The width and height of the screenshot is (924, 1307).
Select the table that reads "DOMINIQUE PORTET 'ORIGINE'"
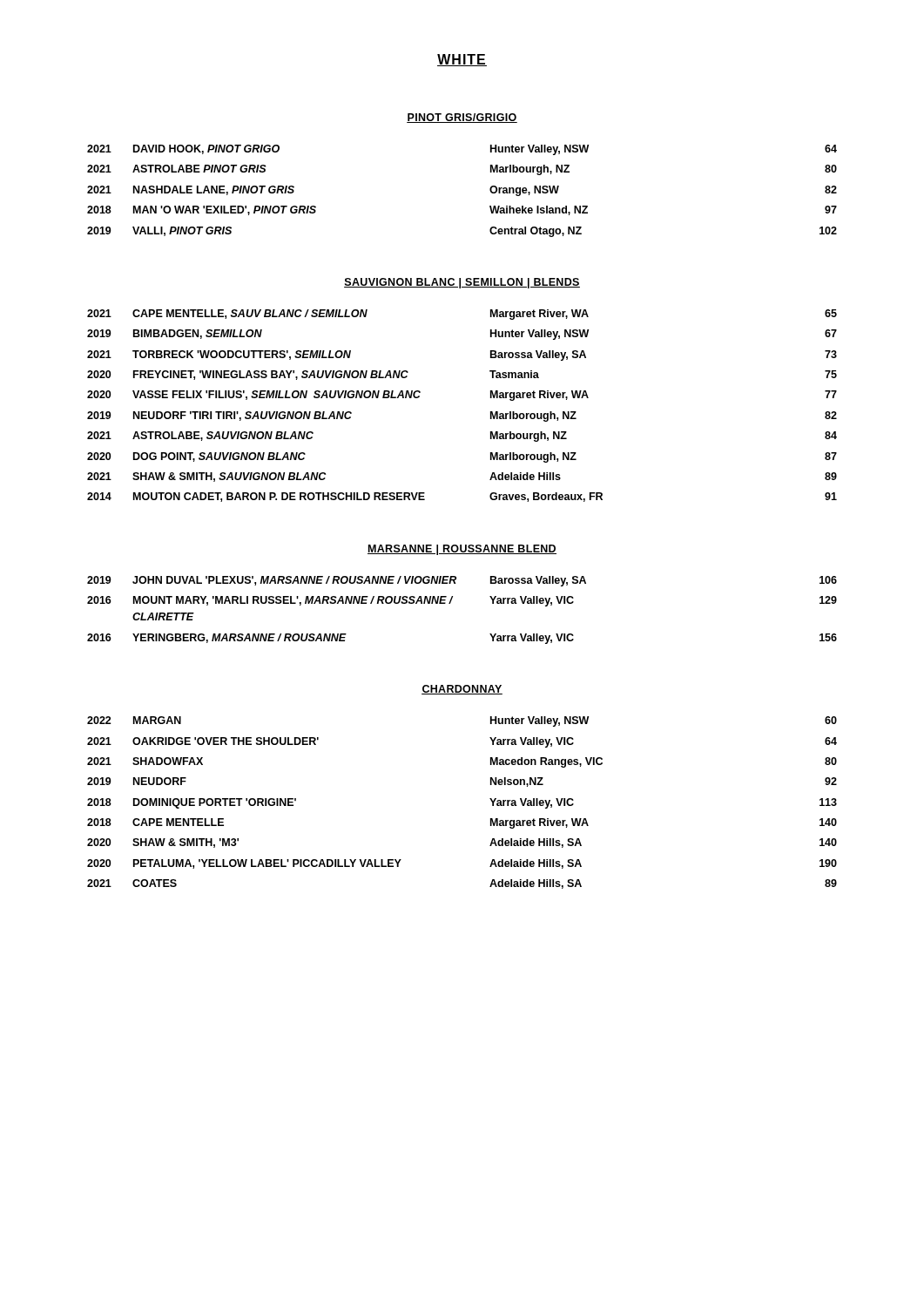(x=462, y=803)
